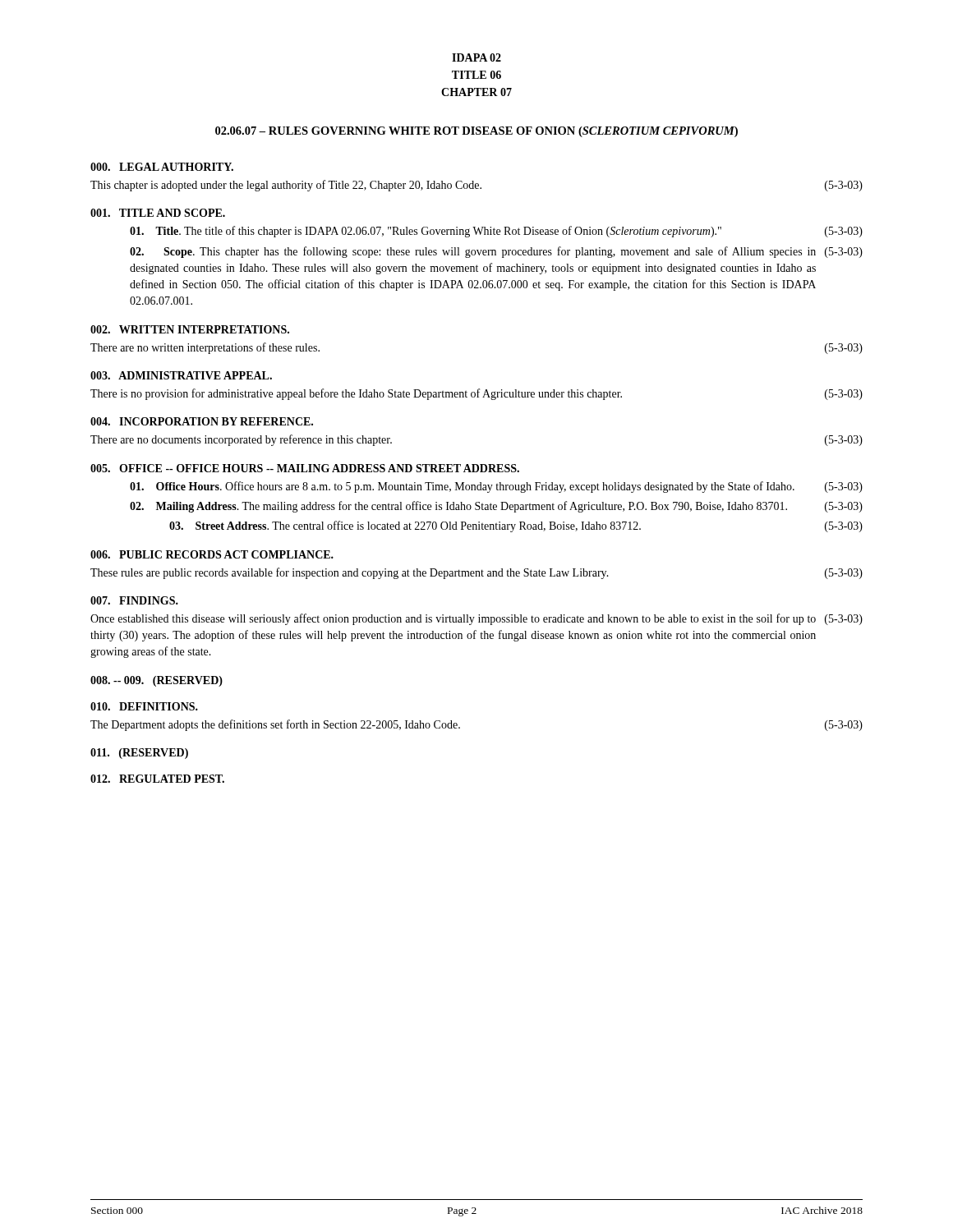This screenshot has height=1232, width=953.
Task: Find the block on this page that starts "There is no provision for"
Action: [476, 394]
